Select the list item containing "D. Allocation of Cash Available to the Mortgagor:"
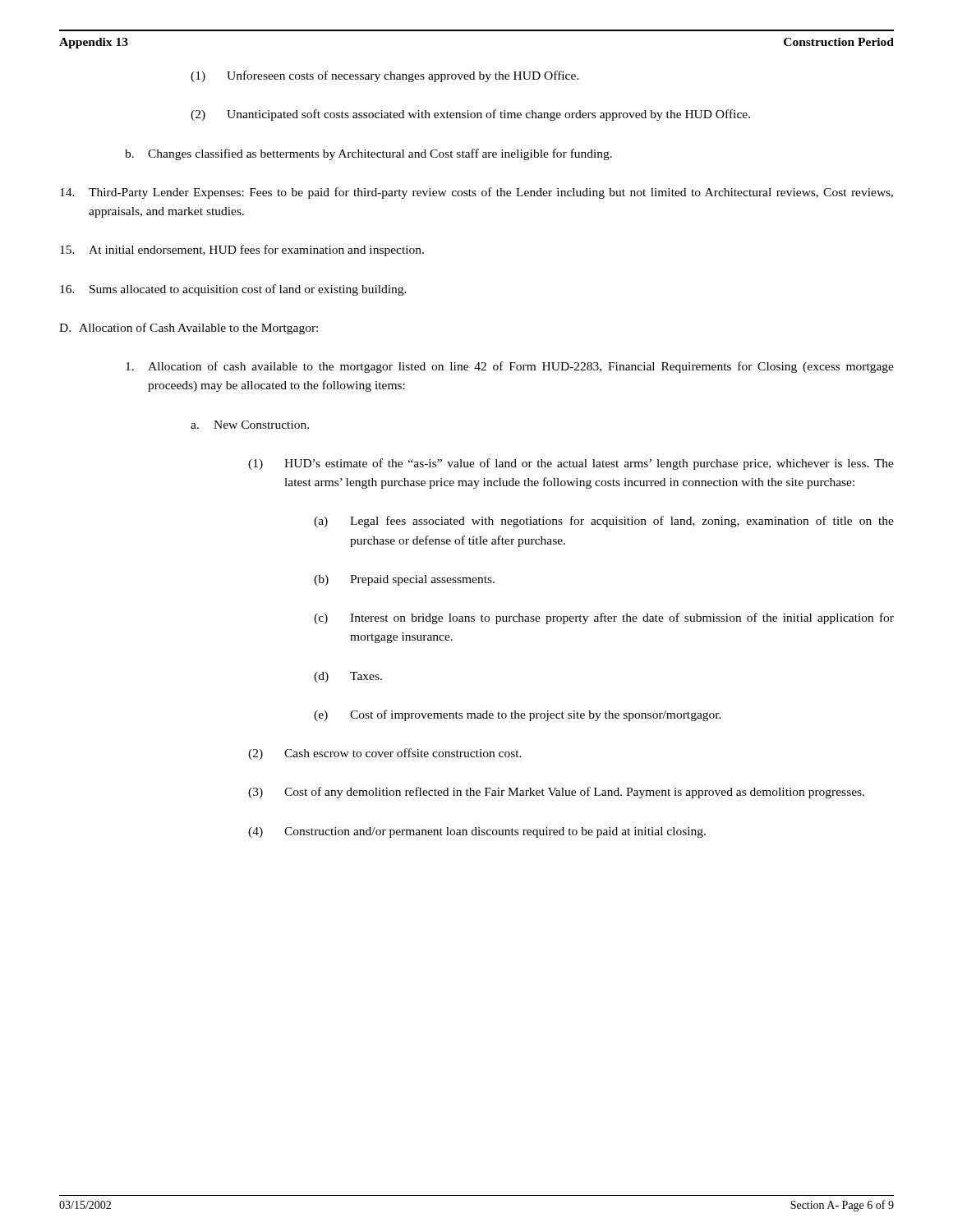The image size is (953, 1232). coord(189,329)
